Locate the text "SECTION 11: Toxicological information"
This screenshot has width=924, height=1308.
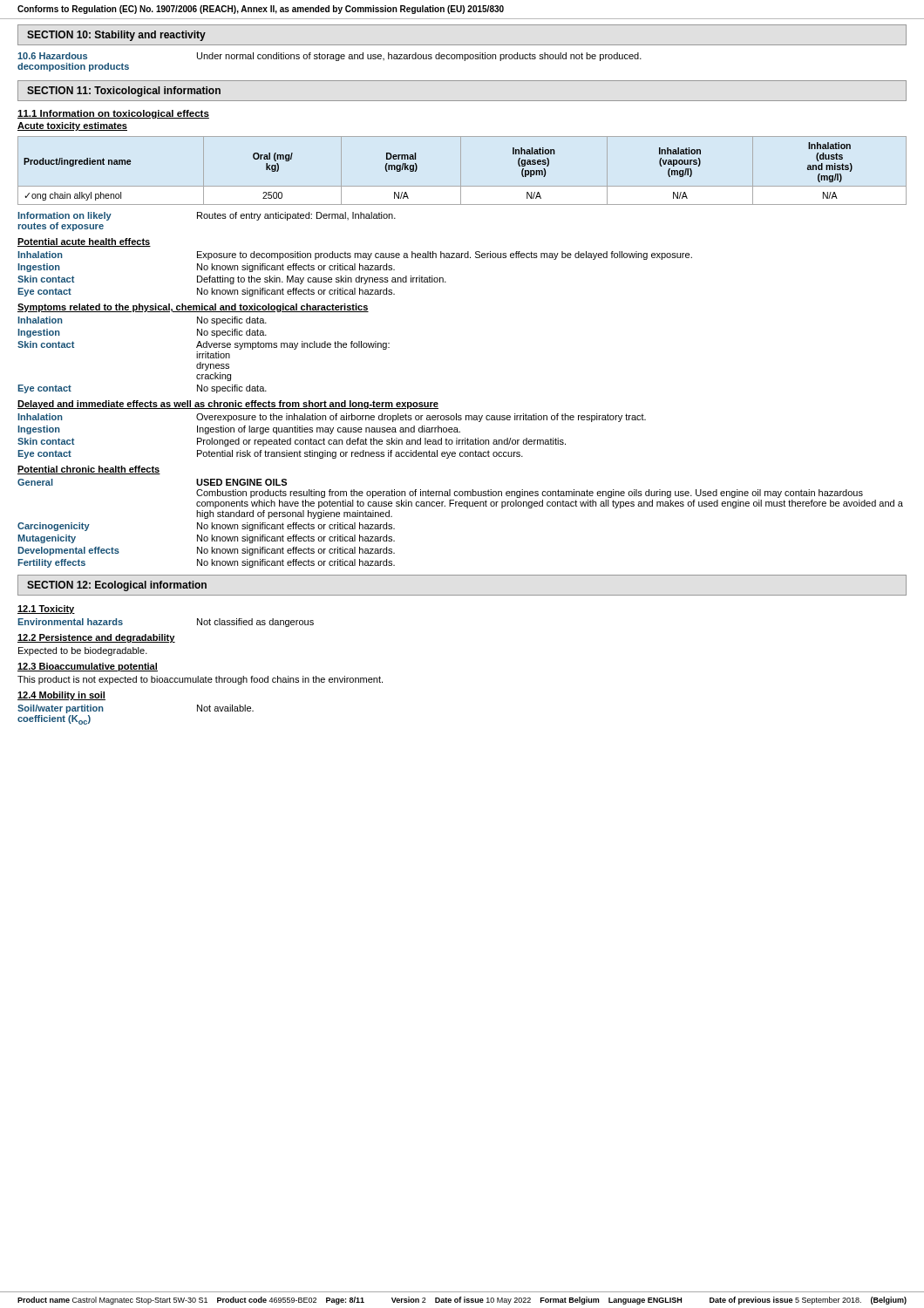[124, 91]
